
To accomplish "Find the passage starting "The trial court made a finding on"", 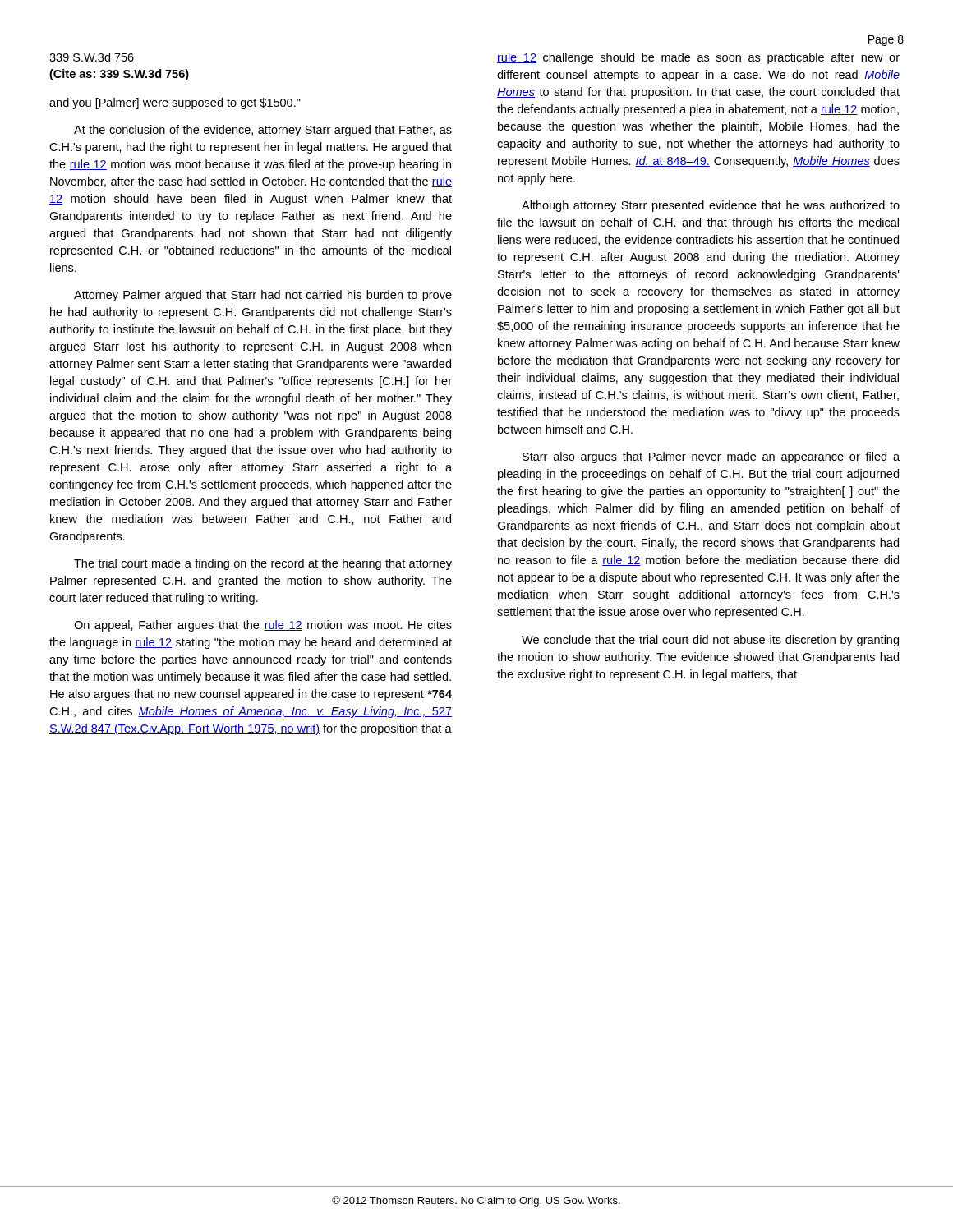I will click(x=251, y=581).
